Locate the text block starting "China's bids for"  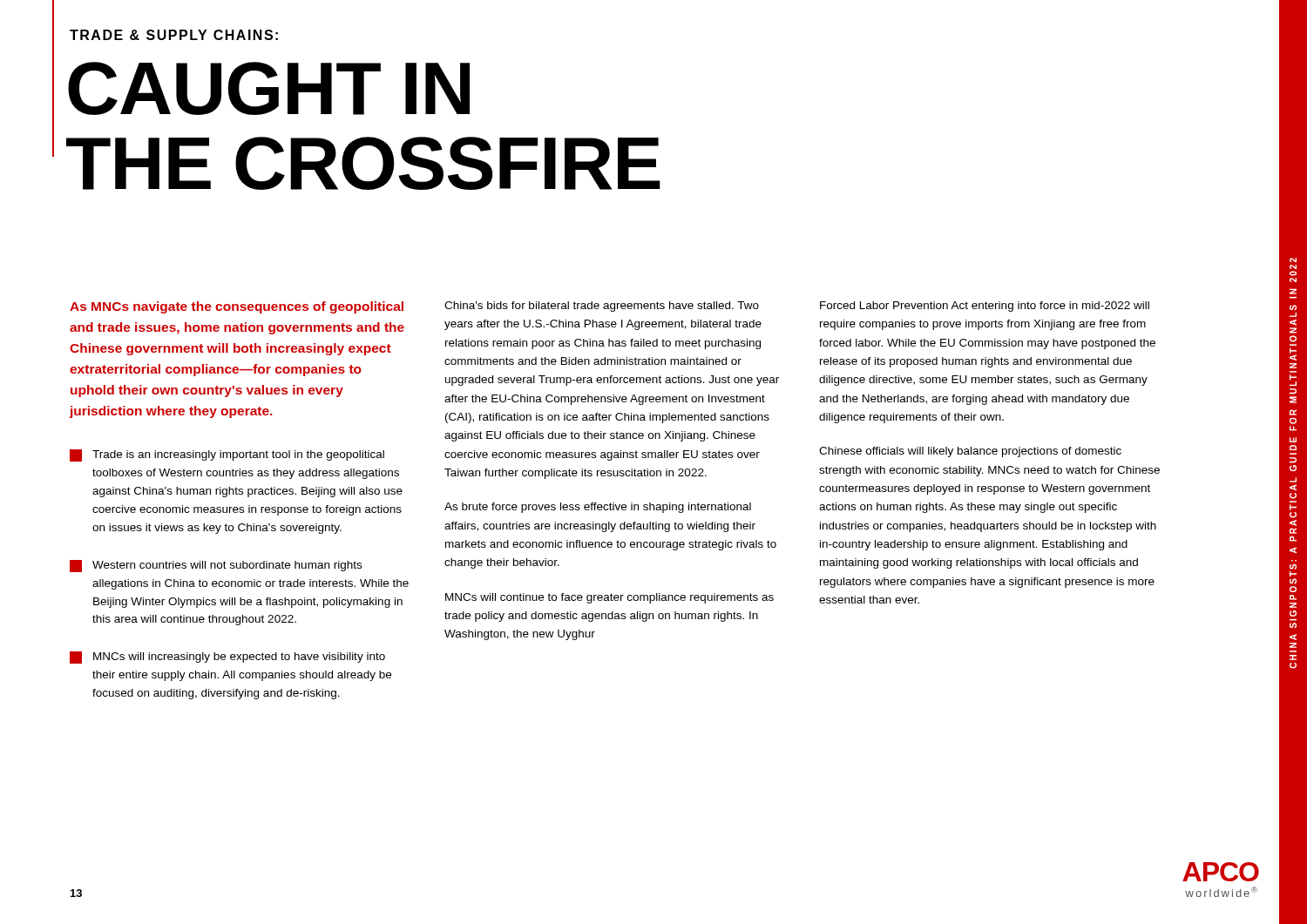click(x=616, y=470)
